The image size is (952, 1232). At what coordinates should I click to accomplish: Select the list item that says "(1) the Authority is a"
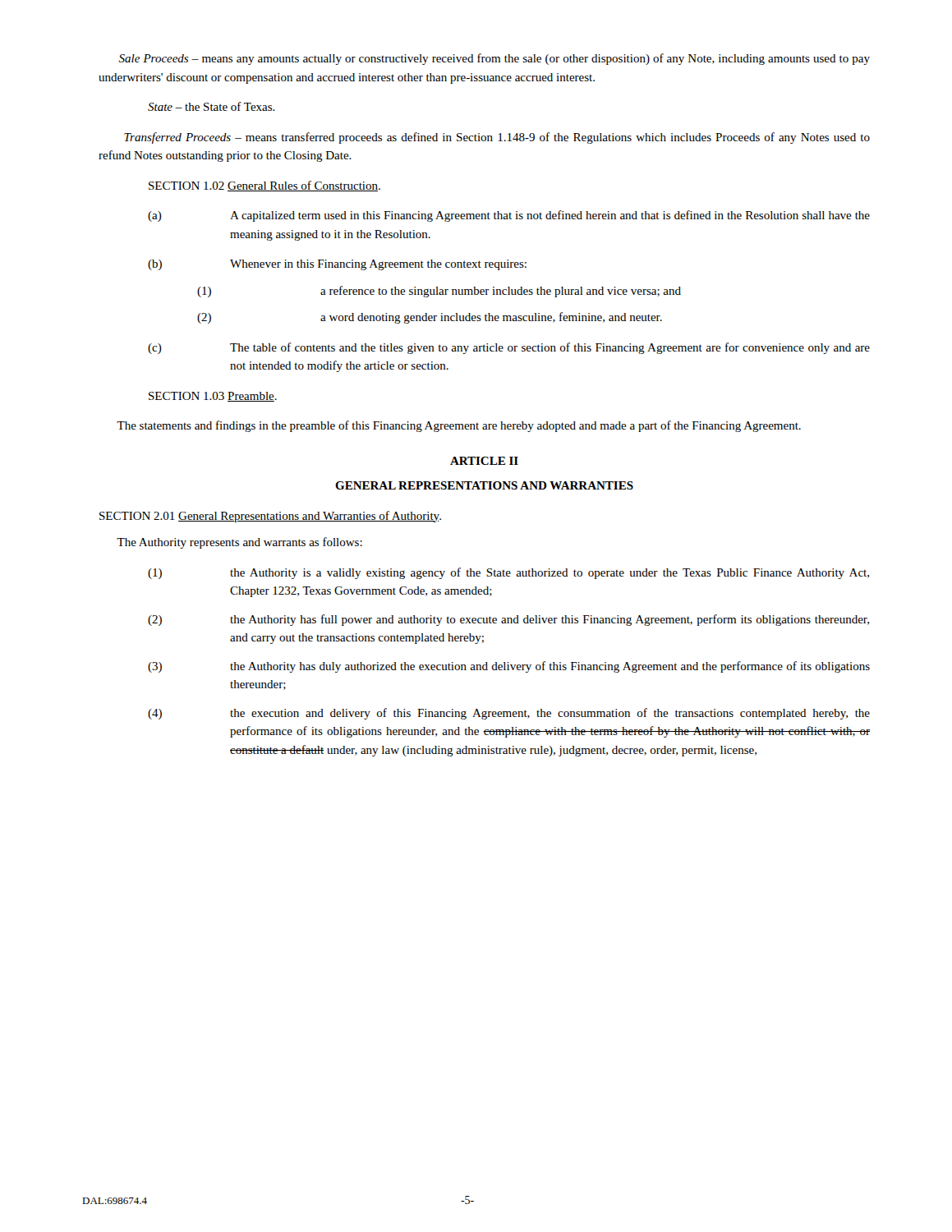pos(484,582)
